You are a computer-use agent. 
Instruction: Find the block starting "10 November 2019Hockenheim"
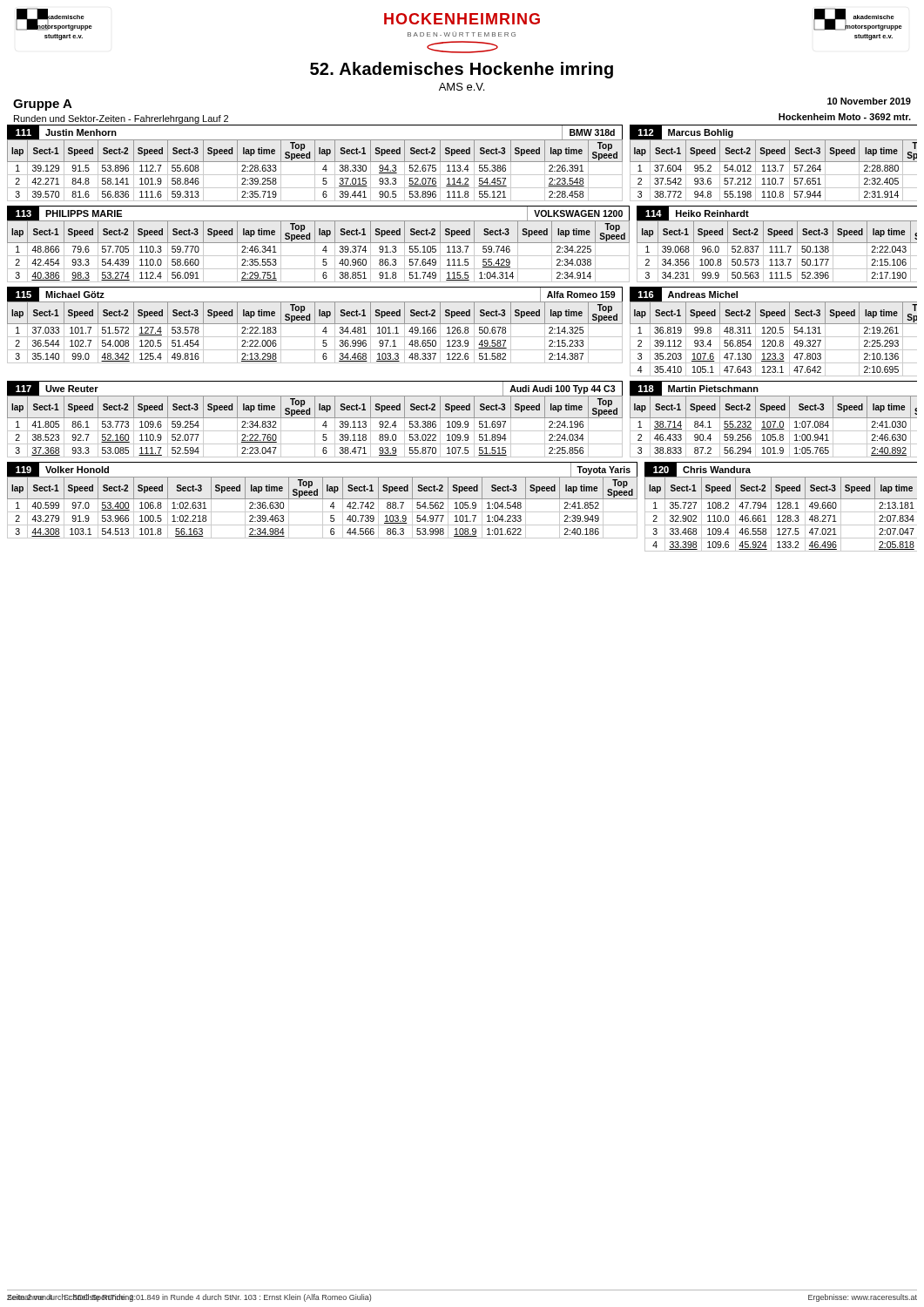point(845,109)
